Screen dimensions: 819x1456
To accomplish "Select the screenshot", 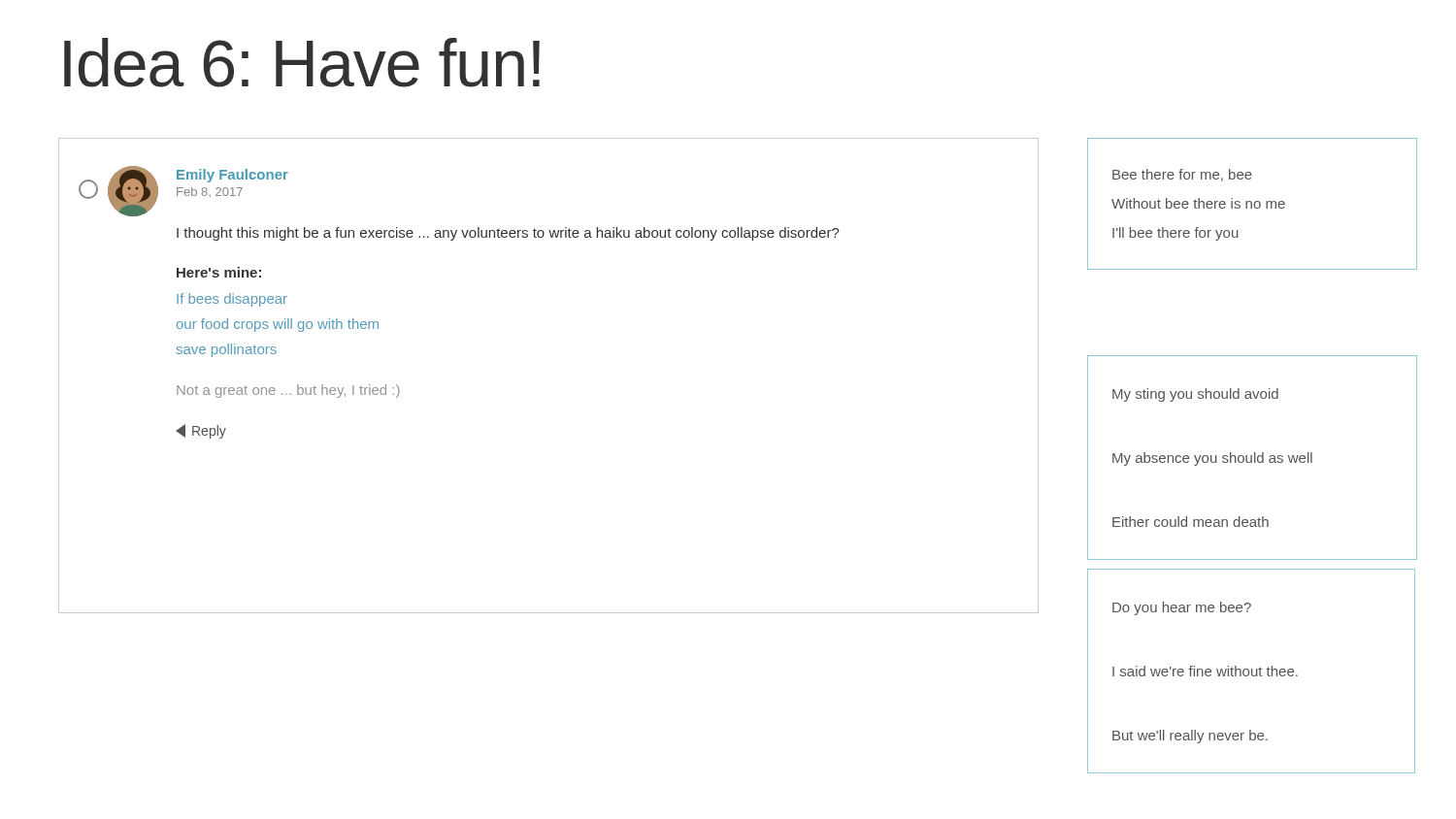I will 548,376.
